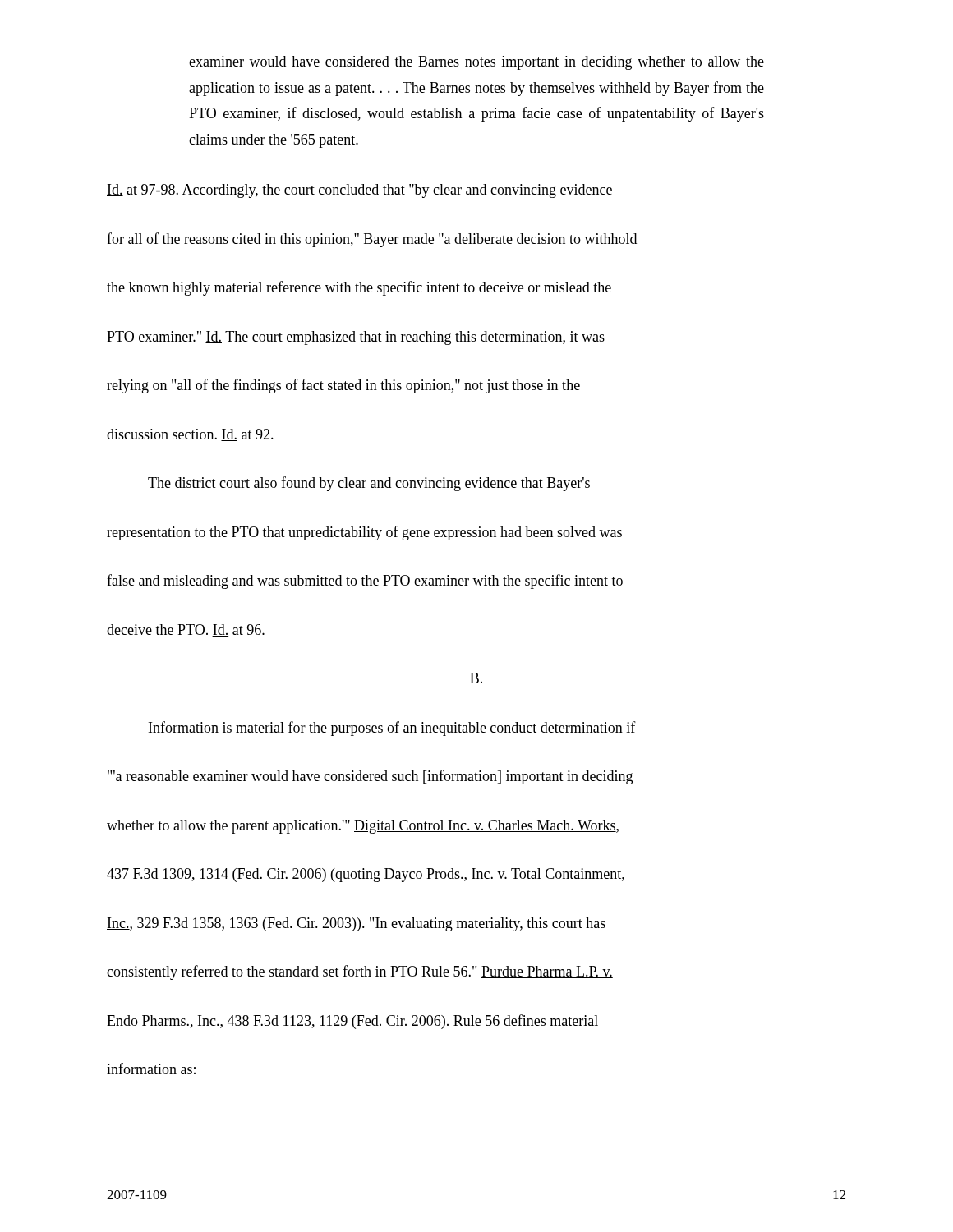
Task: Select the text block that says "examiner would have considered the"
Action: coord(476,100)
